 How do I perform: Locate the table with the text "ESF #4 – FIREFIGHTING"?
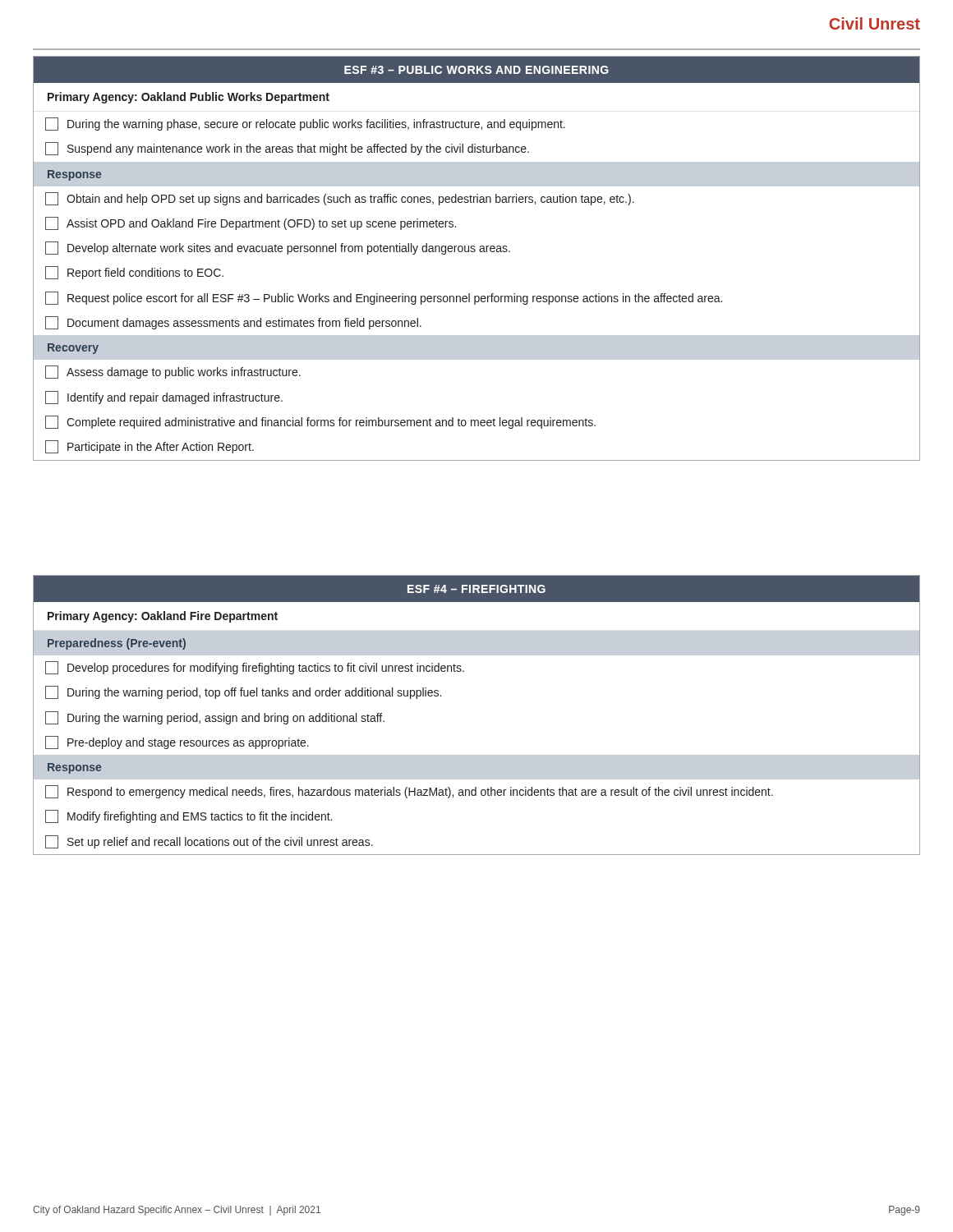tap(476, 715)
